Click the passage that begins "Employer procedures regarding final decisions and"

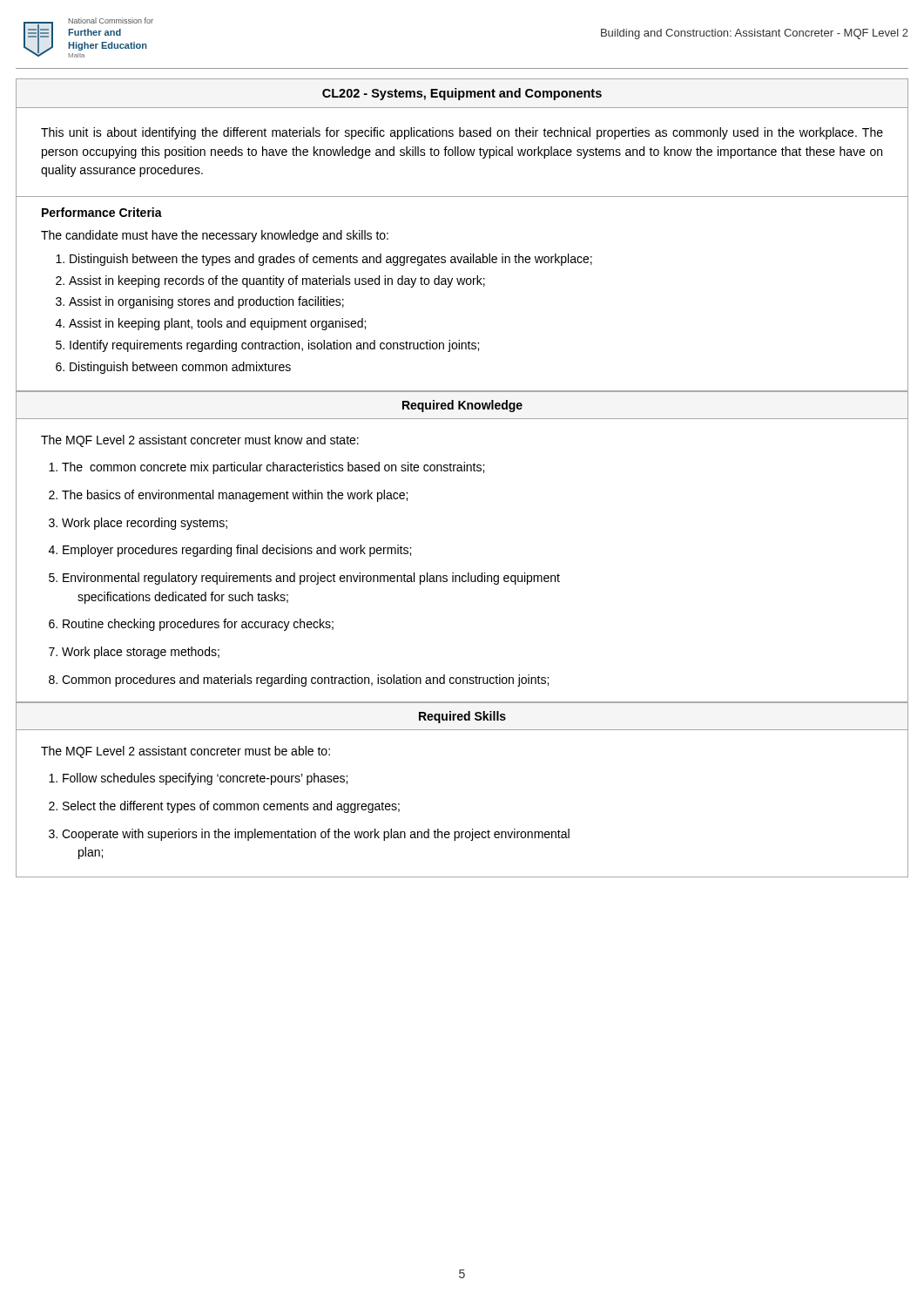coord(237,550)
